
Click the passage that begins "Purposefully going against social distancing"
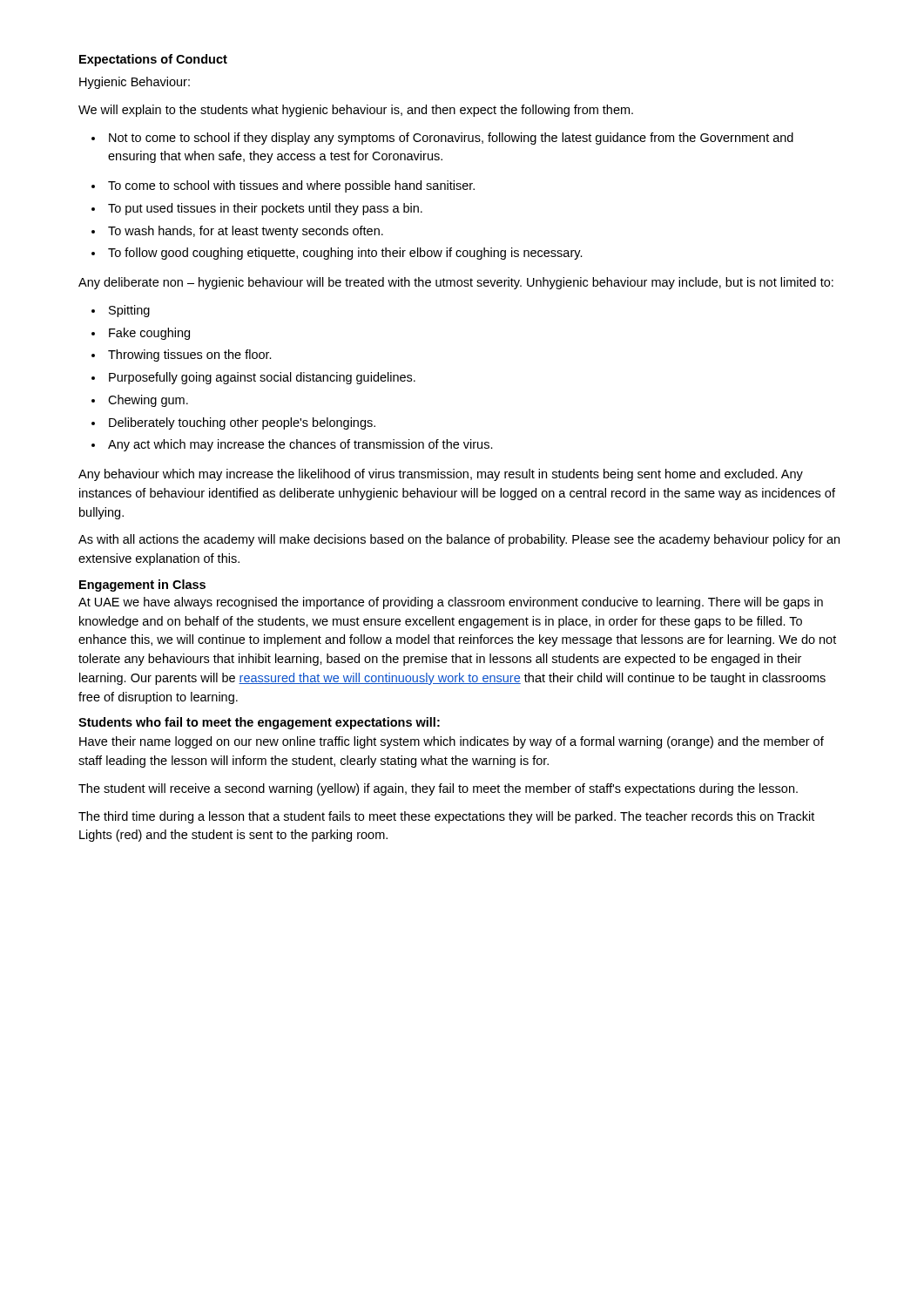pyautogui.click(x=253, y=378)
